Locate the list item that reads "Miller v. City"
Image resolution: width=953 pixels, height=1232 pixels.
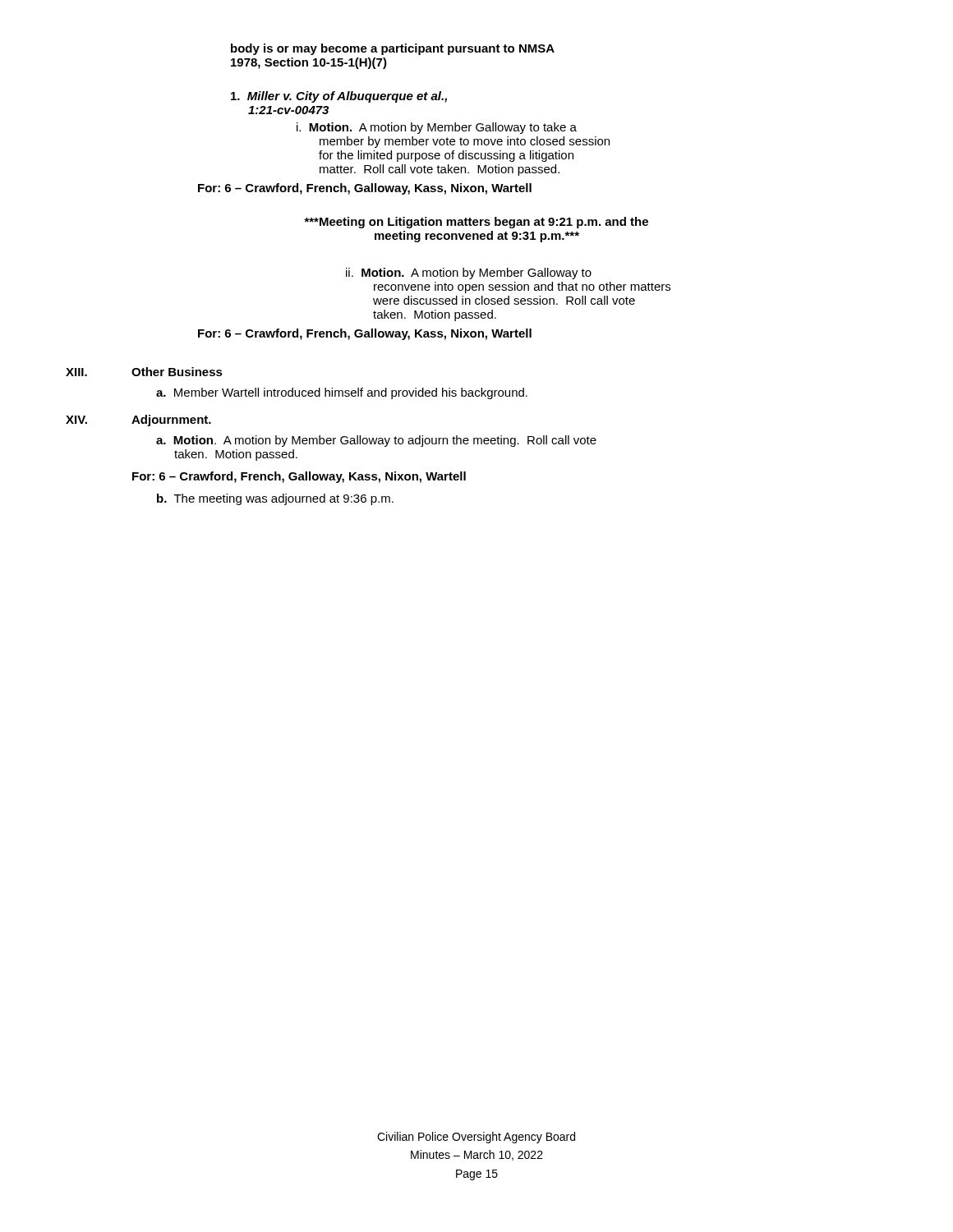tap(339, 103)
